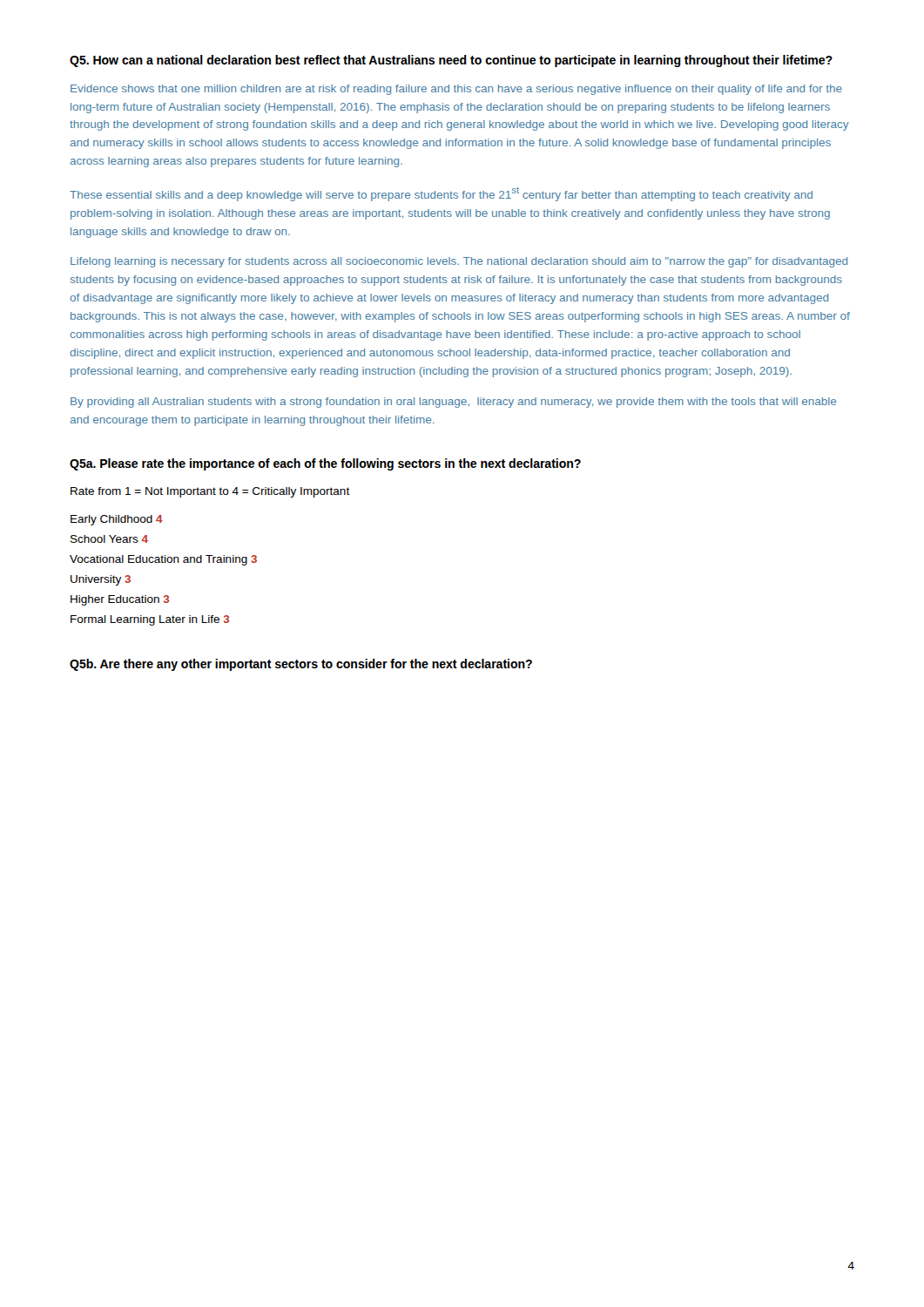Image resolution: width=924 pixels, height=1307 pixels.
Task: Locate the text starting "These essential skills and a"
Action: click(x=450, y=211)
